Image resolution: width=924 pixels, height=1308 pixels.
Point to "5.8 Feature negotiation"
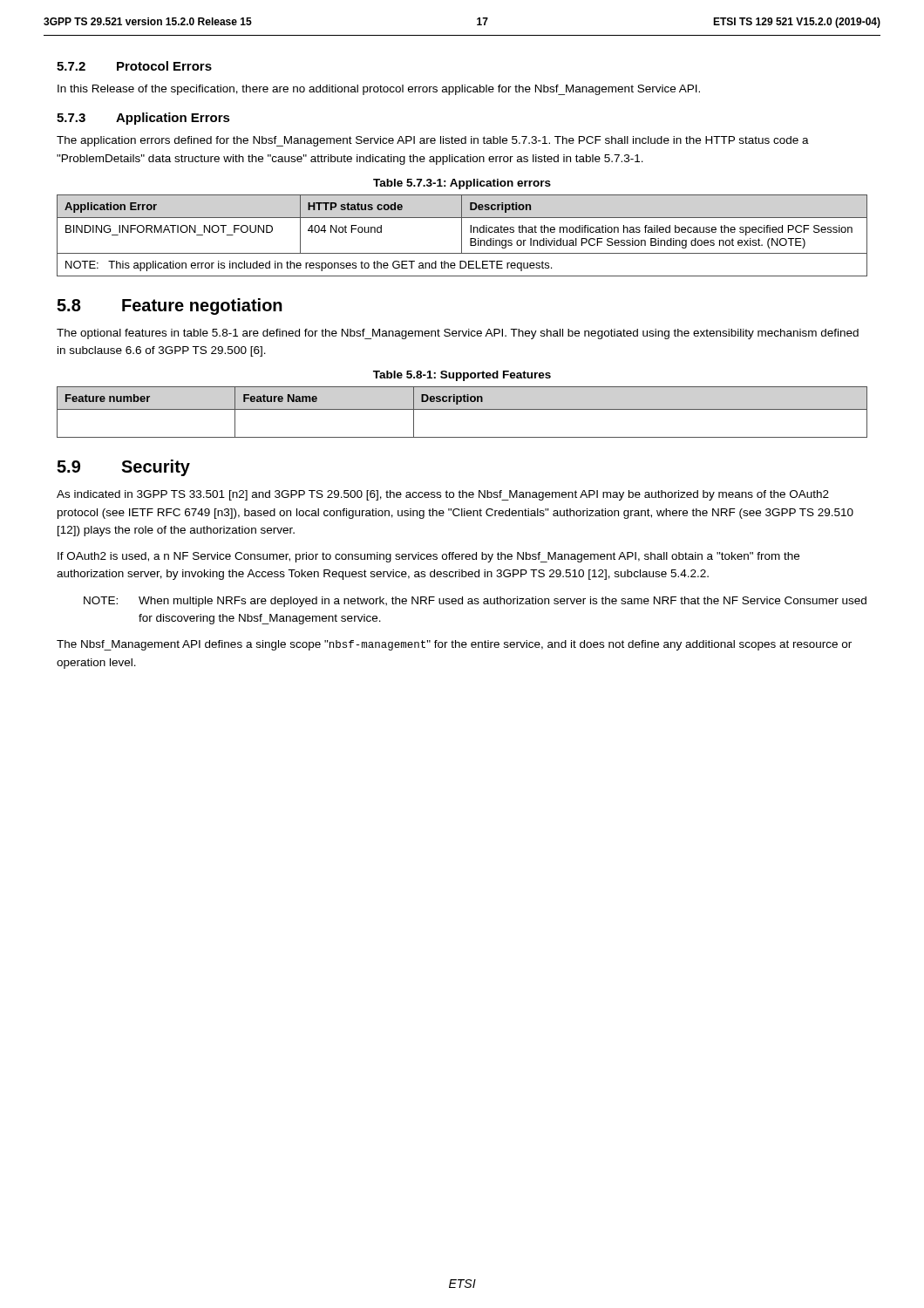(170, 305)
